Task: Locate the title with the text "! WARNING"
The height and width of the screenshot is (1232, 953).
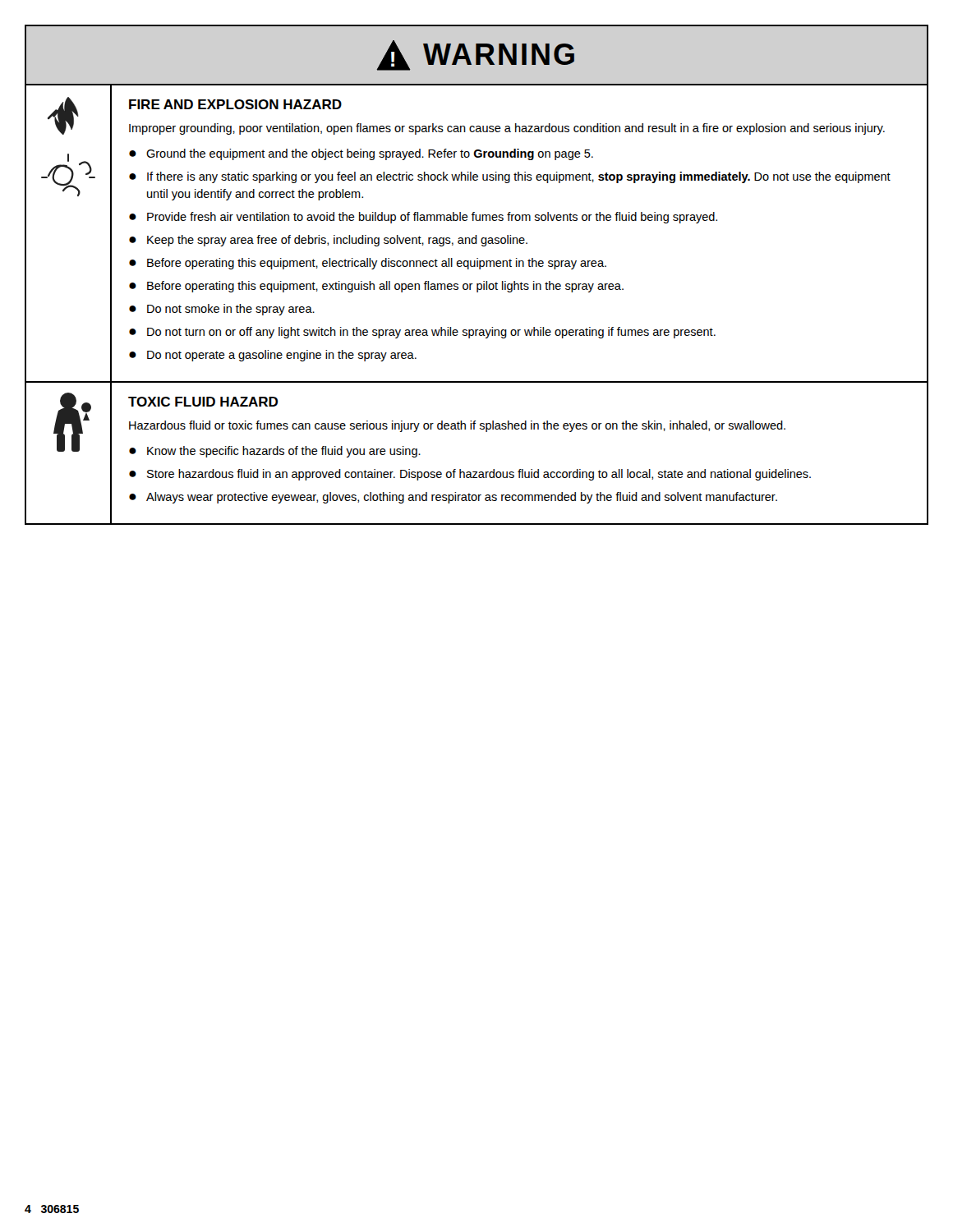Action: [x=476, y=55]
